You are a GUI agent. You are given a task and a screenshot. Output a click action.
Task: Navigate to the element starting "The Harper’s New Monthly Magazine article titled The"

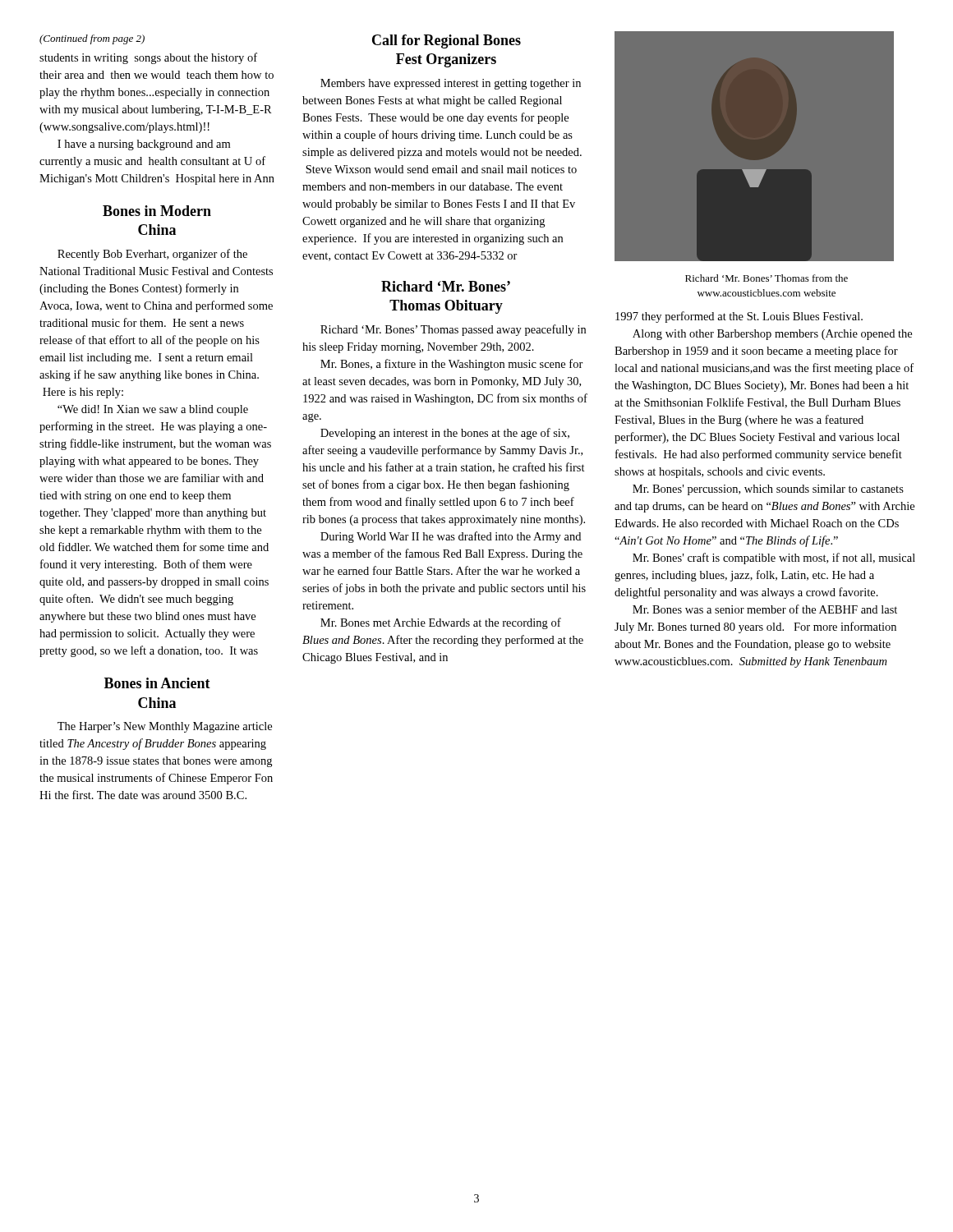point(157,761)
